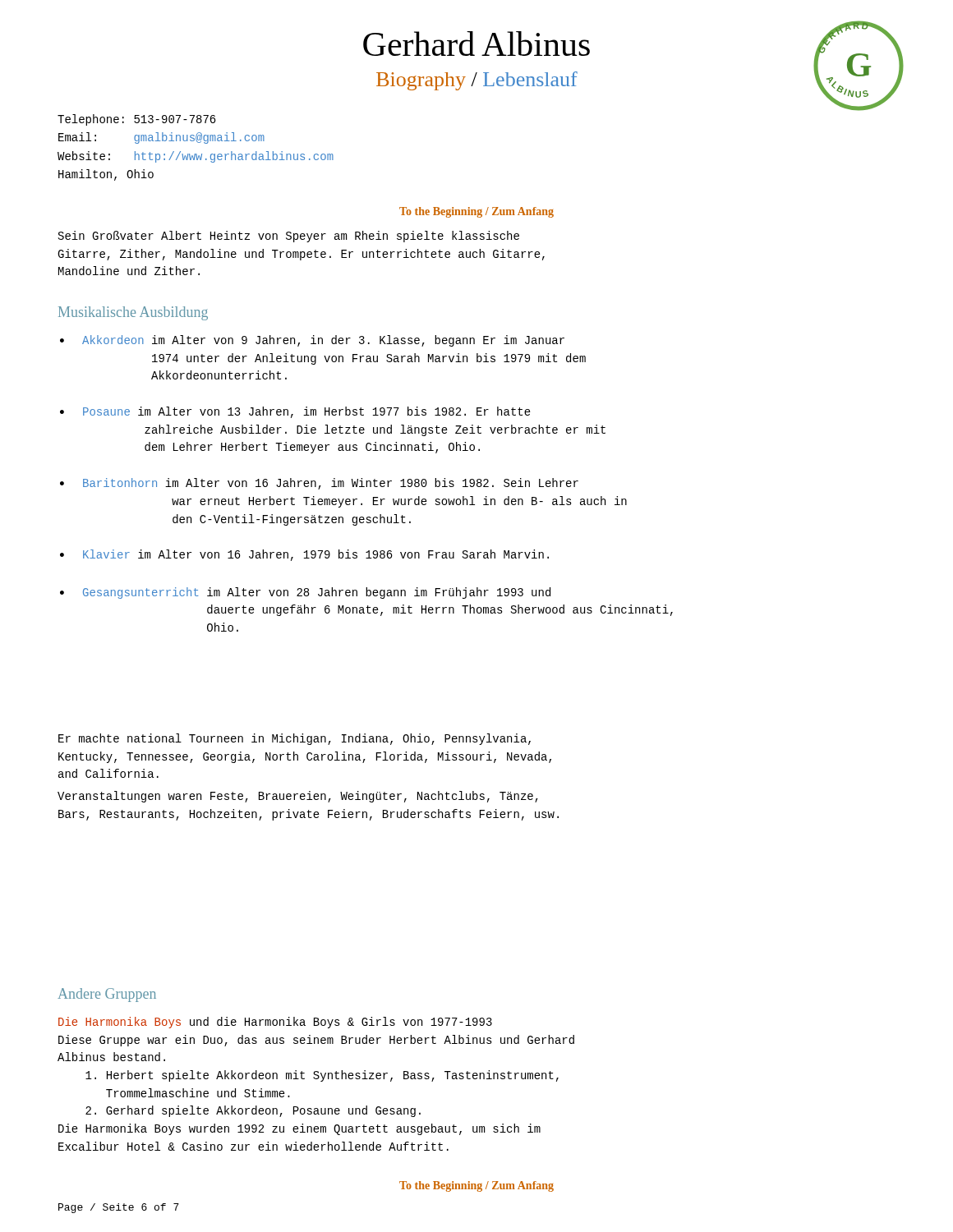Locate the text "Musikalische Ausbildung"

(x=133, y=312)
